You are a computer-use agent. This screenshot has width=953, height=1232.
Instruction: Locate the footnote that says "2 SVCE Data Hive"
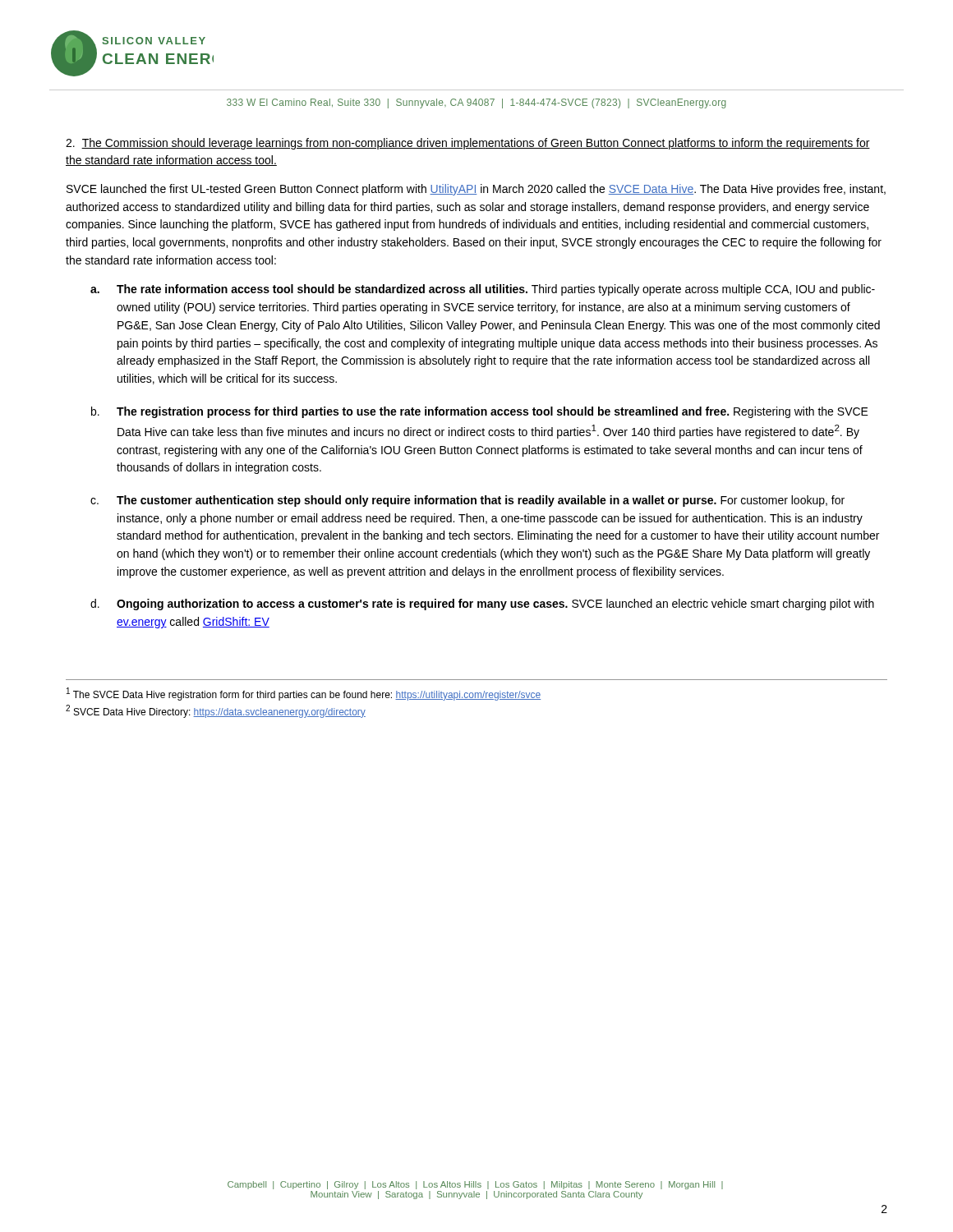coord(216,711)
